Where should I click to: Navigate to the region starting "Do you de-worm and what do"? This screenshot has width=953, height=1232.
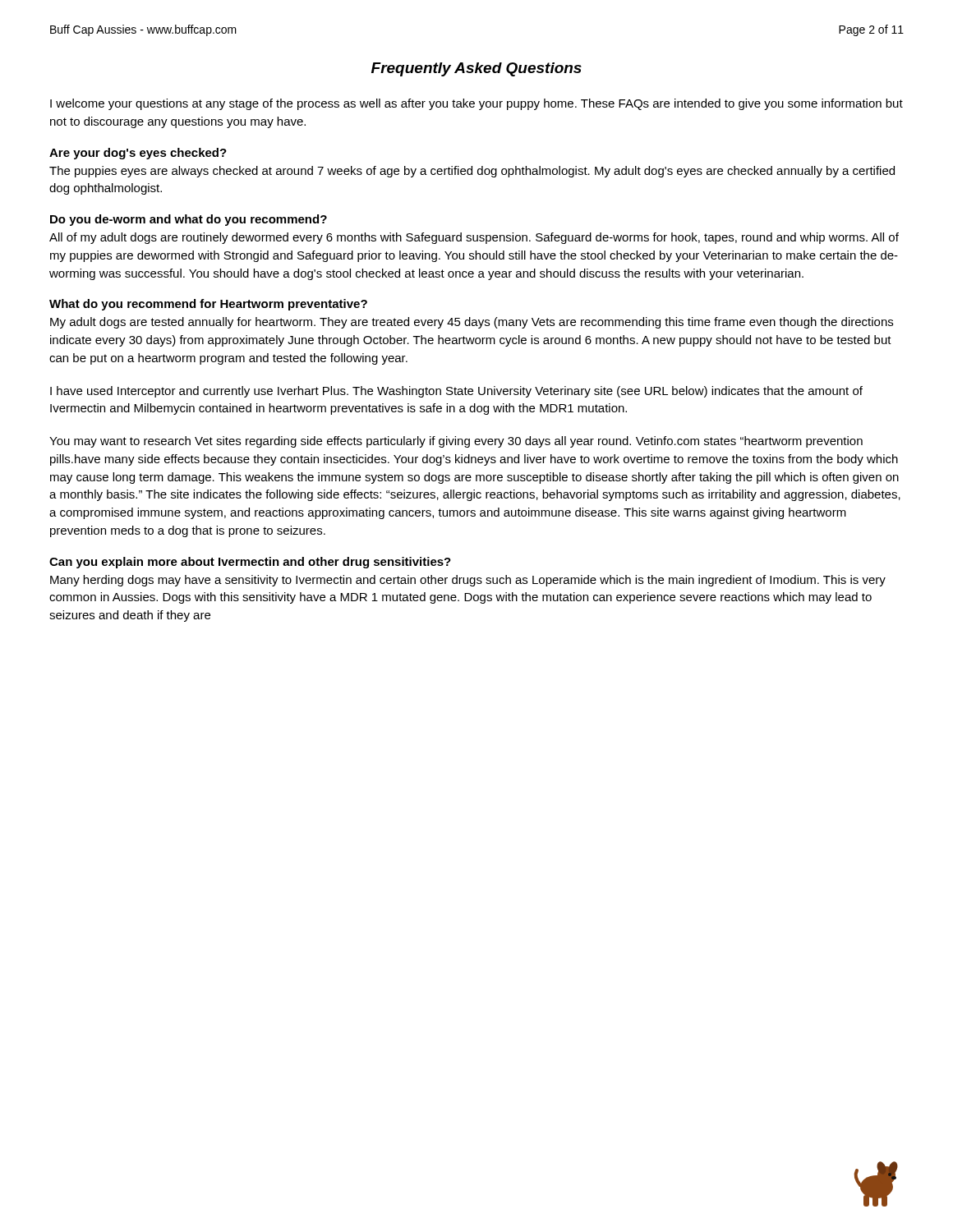(x=188, y=219)
